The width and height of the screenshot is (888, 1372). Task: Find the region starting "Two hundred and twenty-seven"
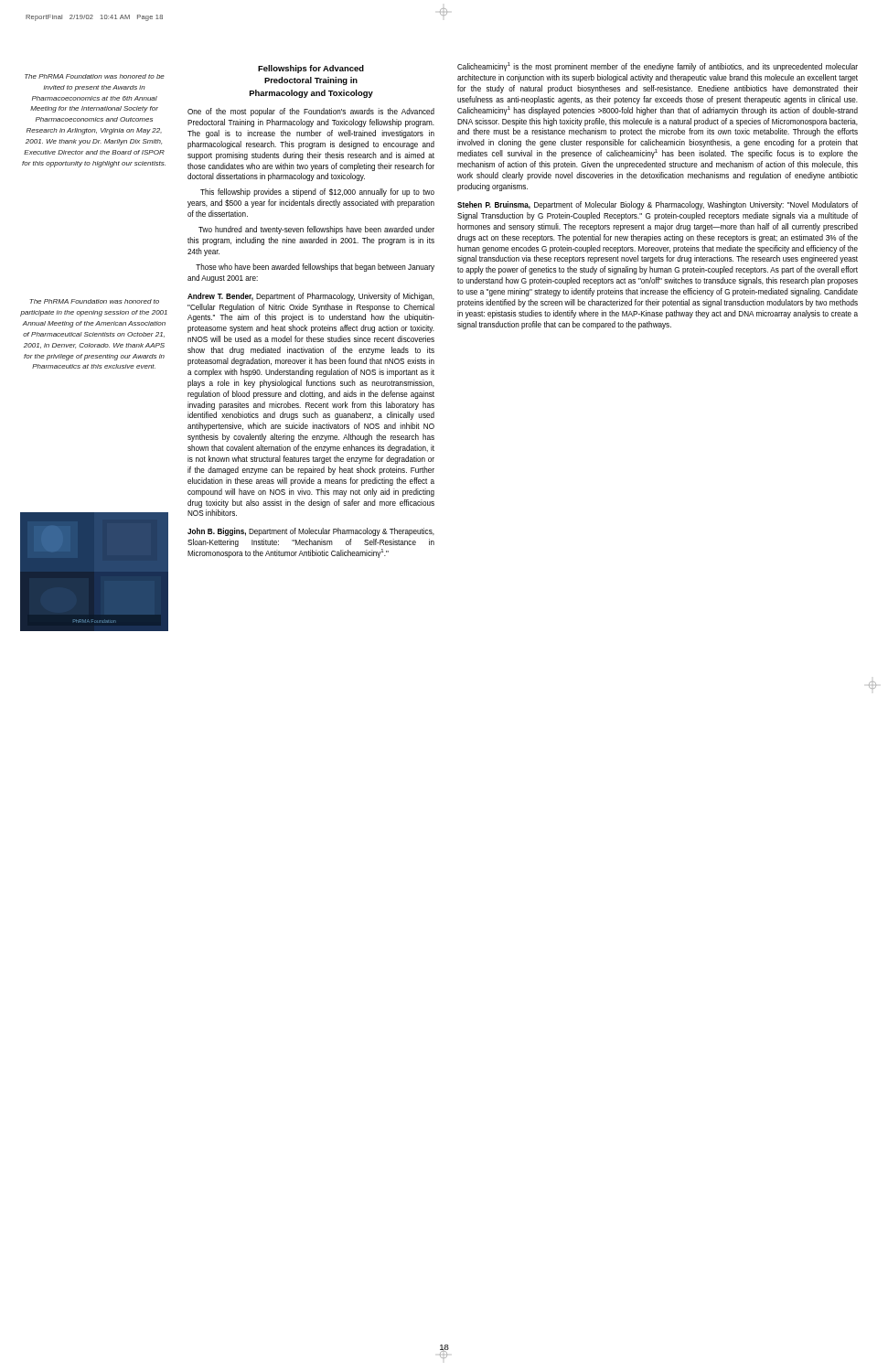pos(311,241)
